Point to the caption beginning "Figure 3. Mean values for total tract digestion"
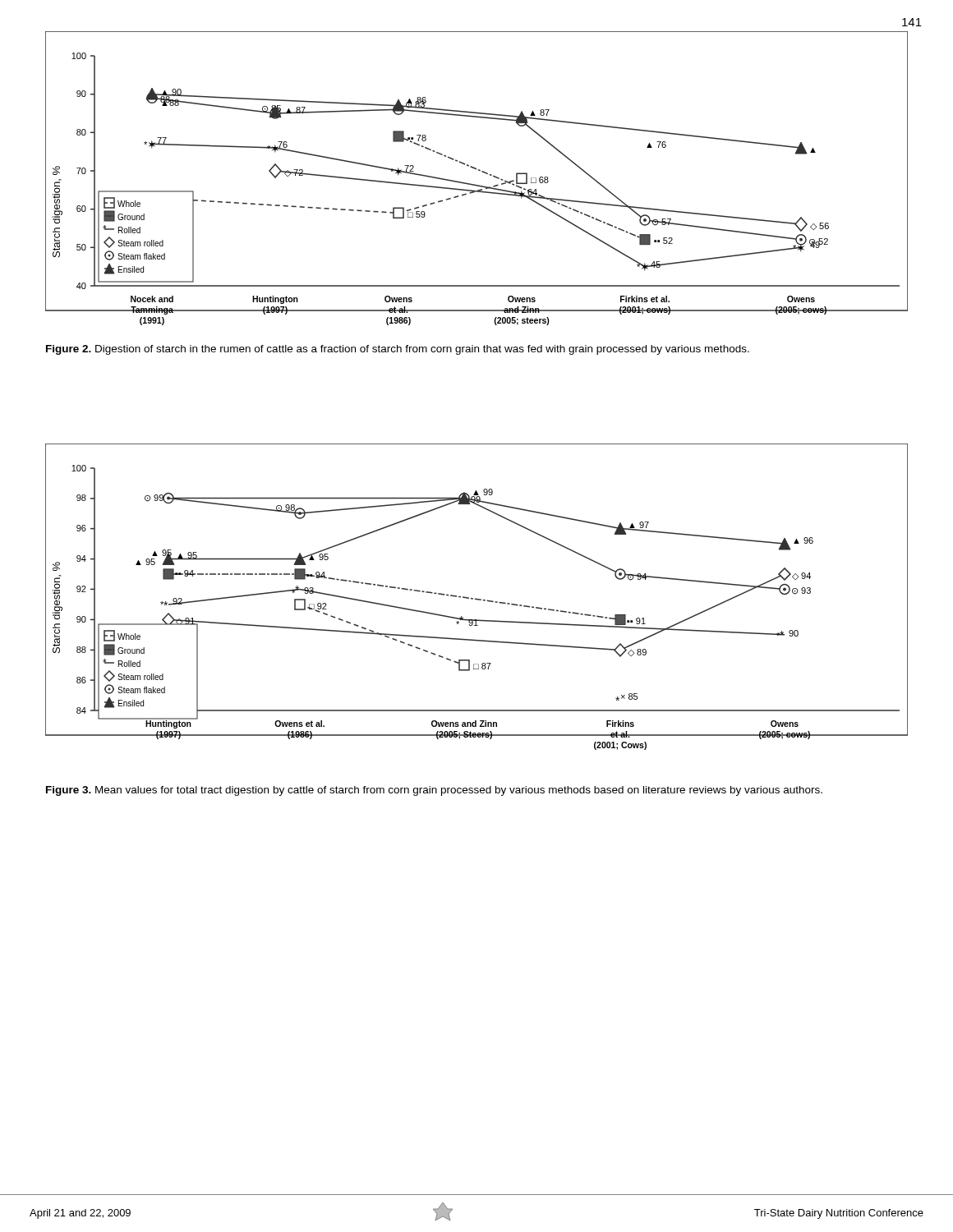 coord(476,790)
